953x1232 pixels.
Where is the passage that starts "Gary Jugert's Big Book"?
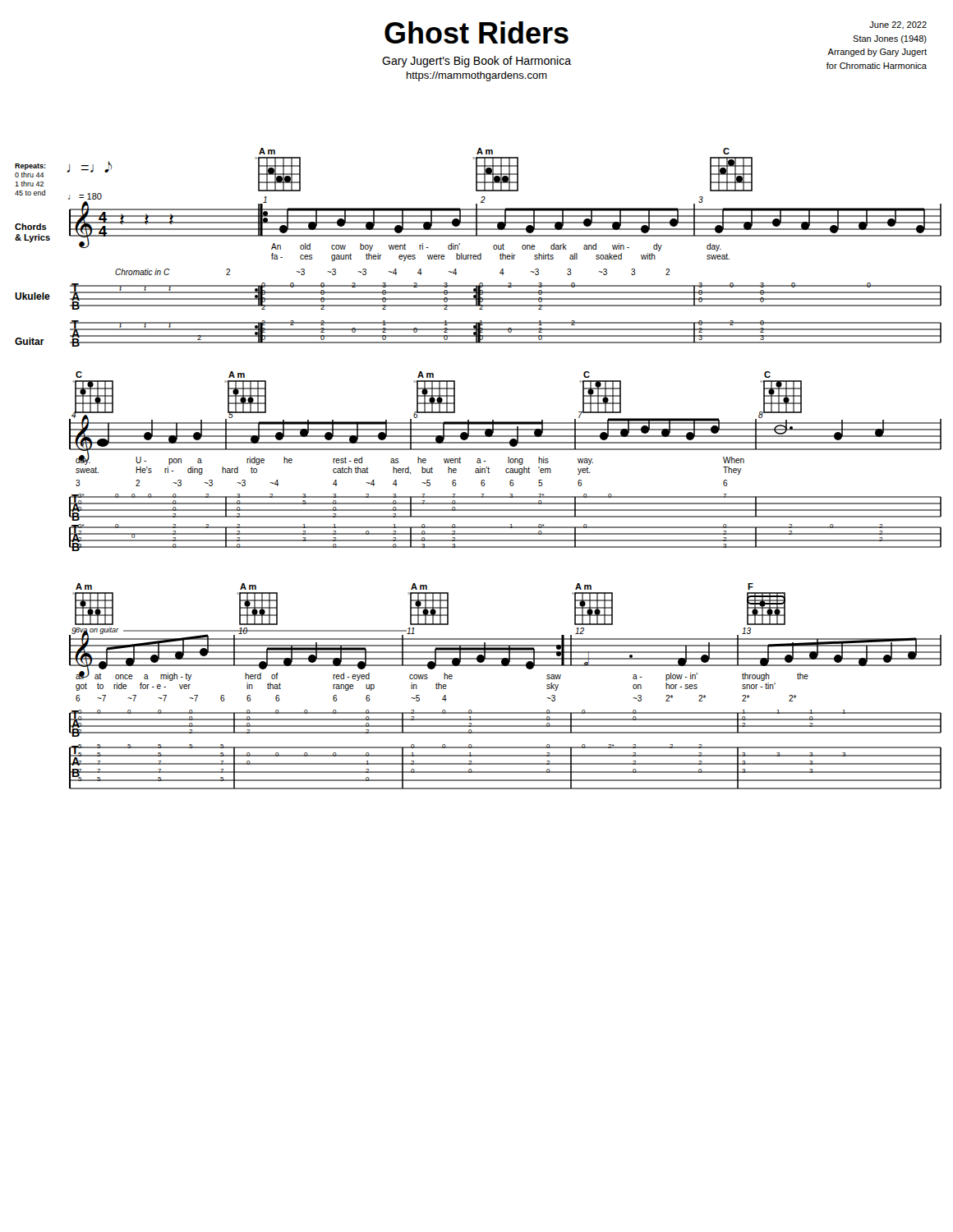tap(476, 68)
